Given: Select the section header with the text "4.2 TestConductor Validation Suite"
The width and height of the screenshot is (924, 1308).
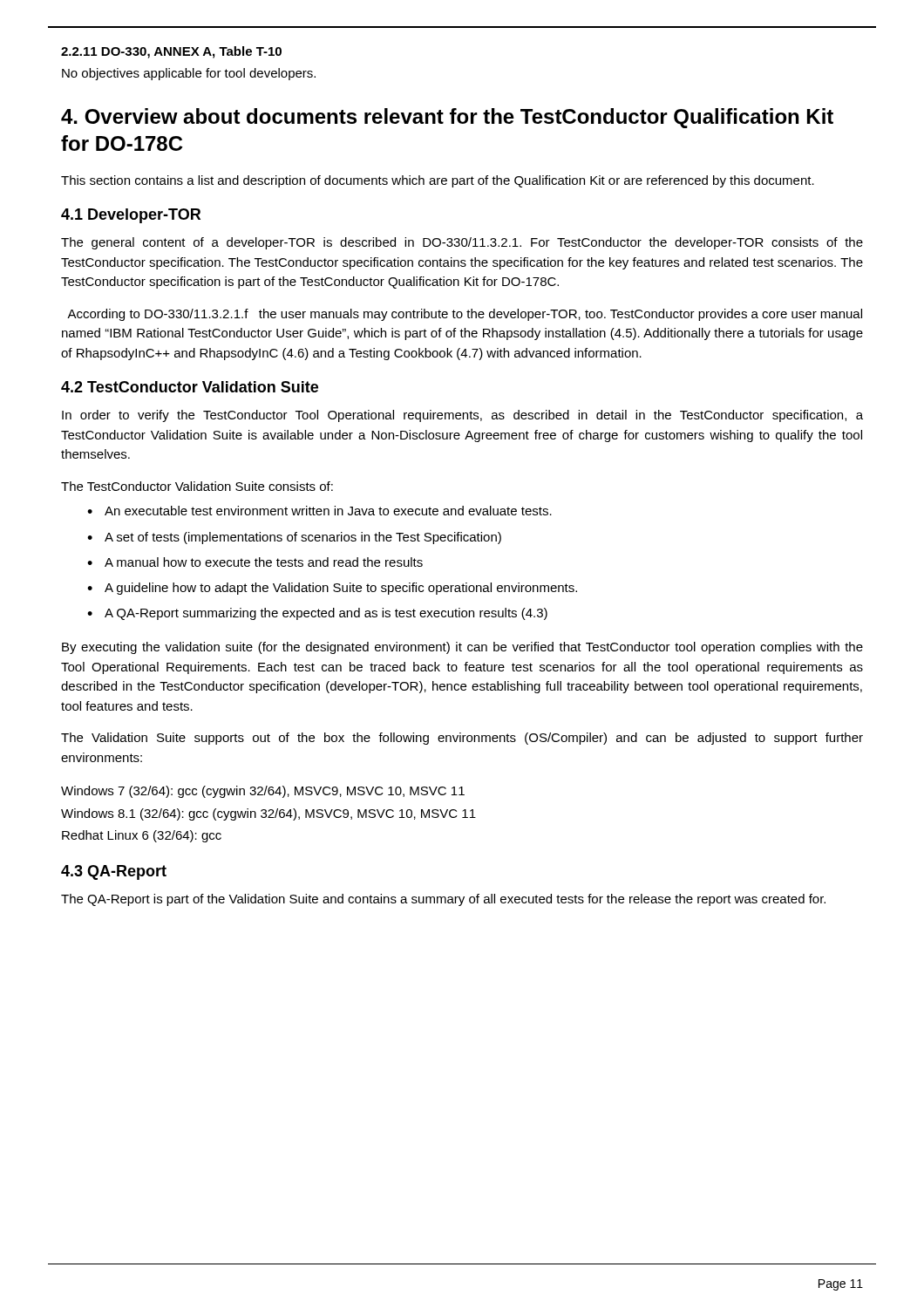Looking at the screenshot, I should [x=190, y=387].
